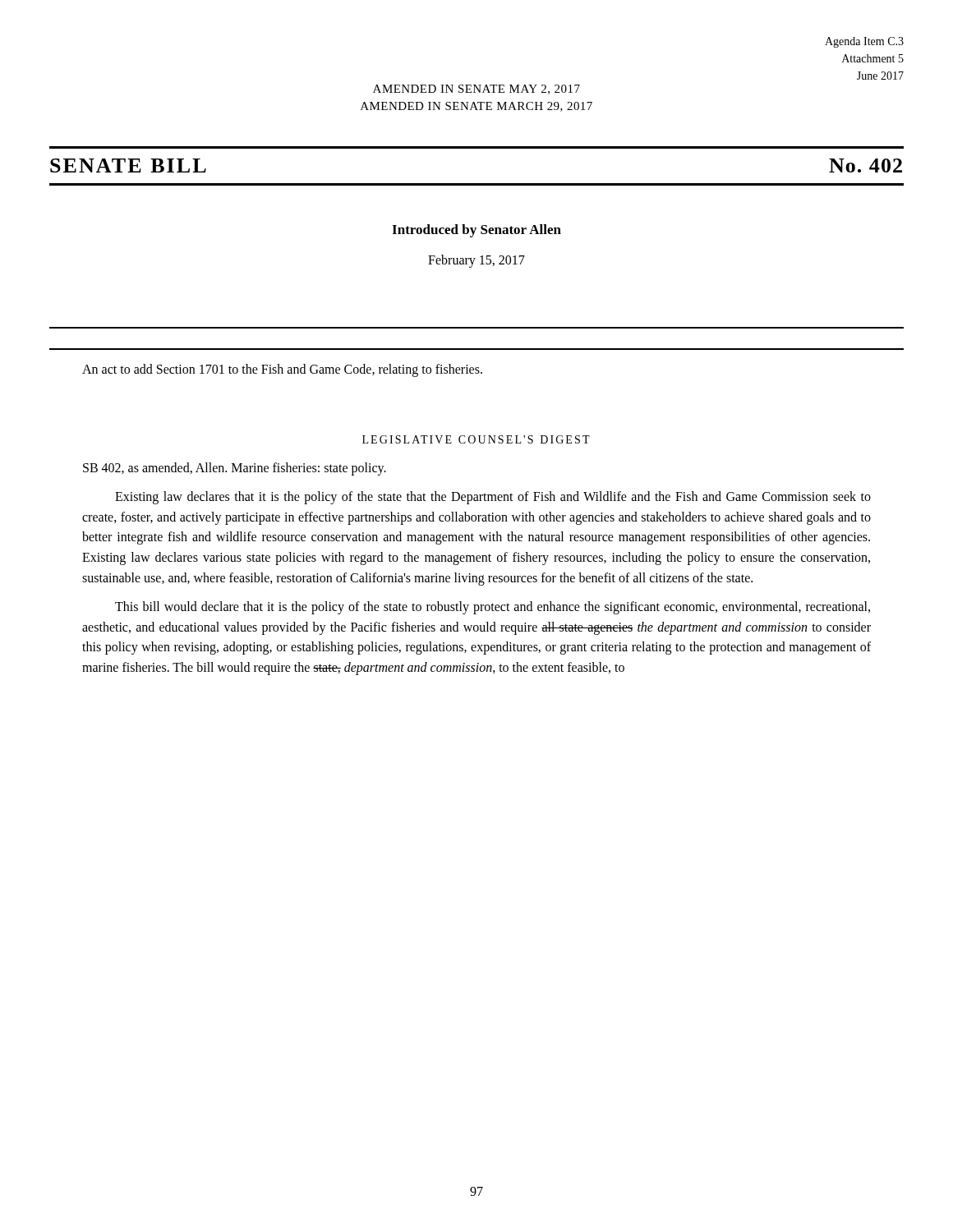Navigate to the block starting "SENATE BILL No. 402"
This screenshot has height=1232, width=953.
coord(134,165)
